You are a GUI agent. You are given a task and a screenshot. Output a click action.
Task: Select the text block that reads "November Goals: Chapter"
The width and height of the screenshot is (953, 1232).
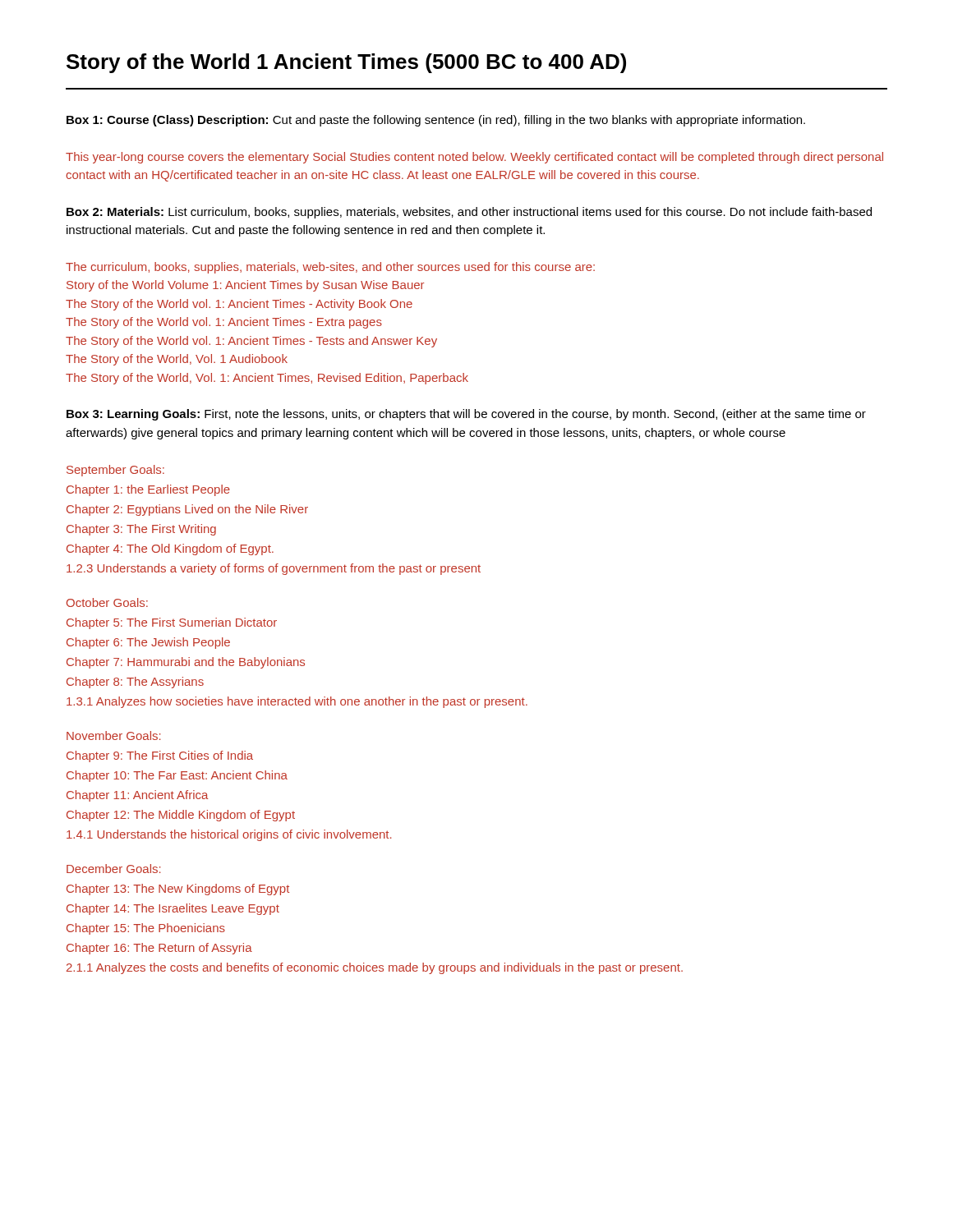point(114,736)
